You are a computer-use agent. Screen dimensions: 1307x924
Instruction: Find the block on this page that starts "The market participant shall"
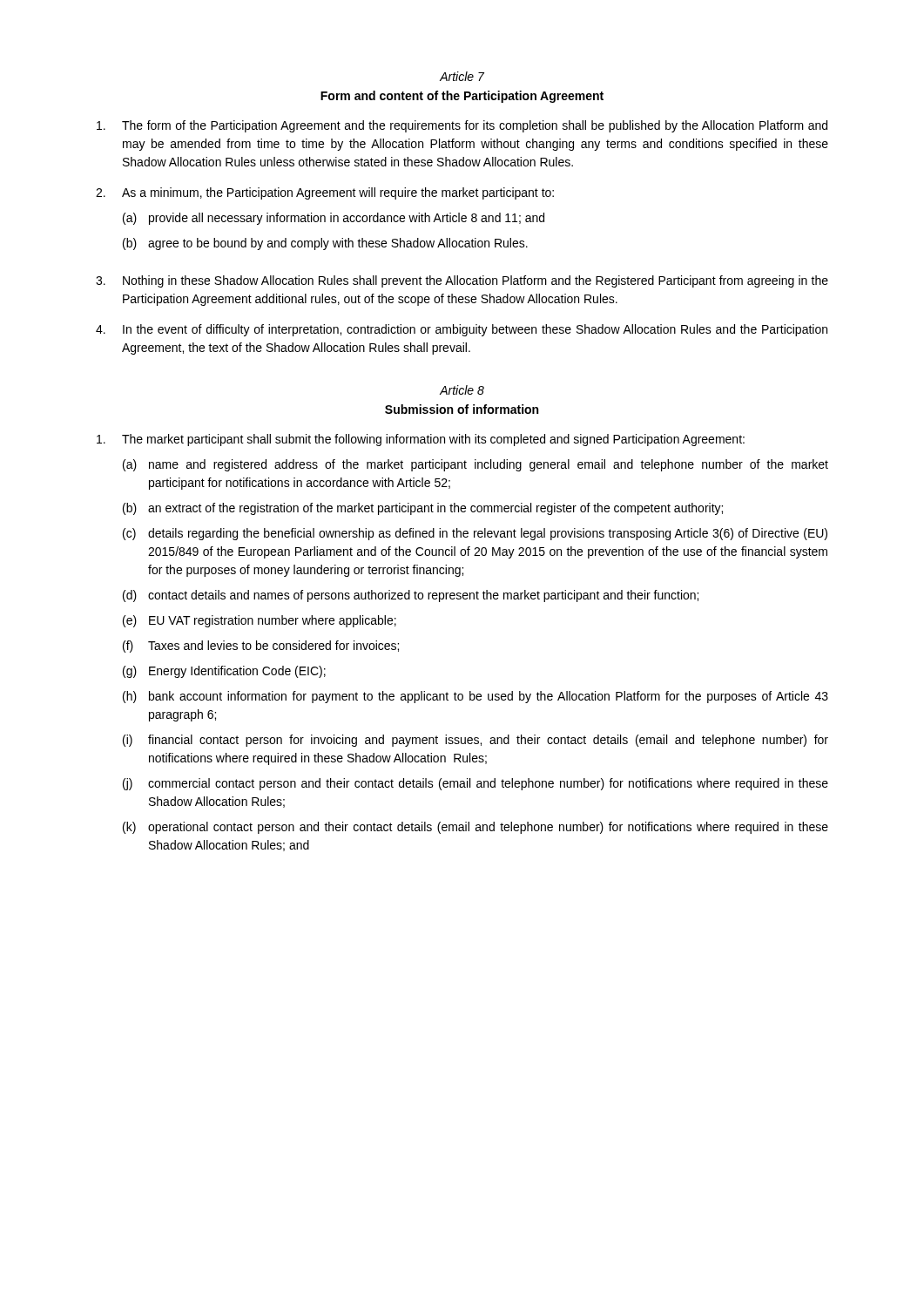coord(421,440)
